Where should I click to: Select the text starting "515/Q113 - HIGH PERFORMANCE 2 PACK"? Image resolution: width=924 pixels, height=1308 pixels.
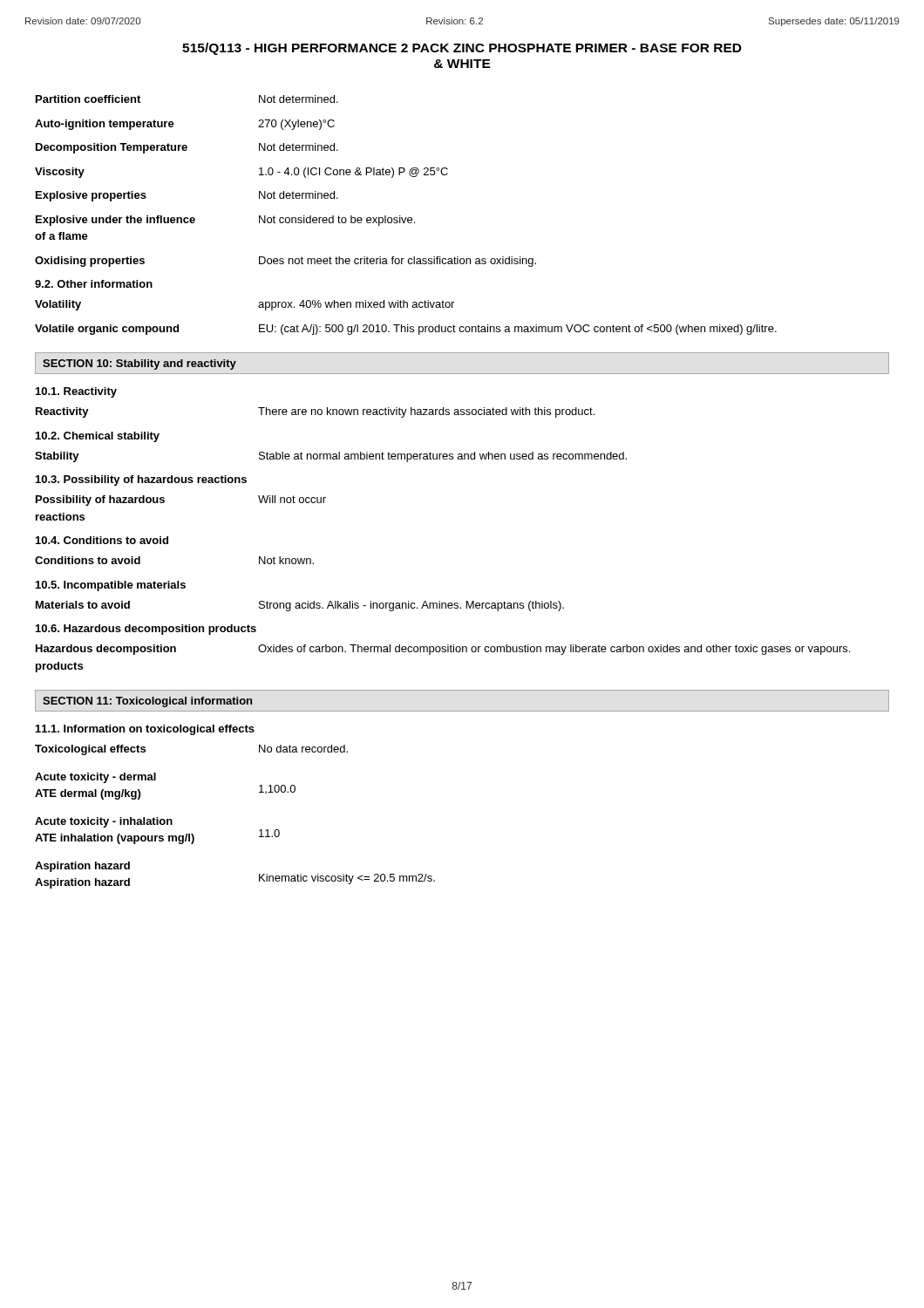click(462, 55)
